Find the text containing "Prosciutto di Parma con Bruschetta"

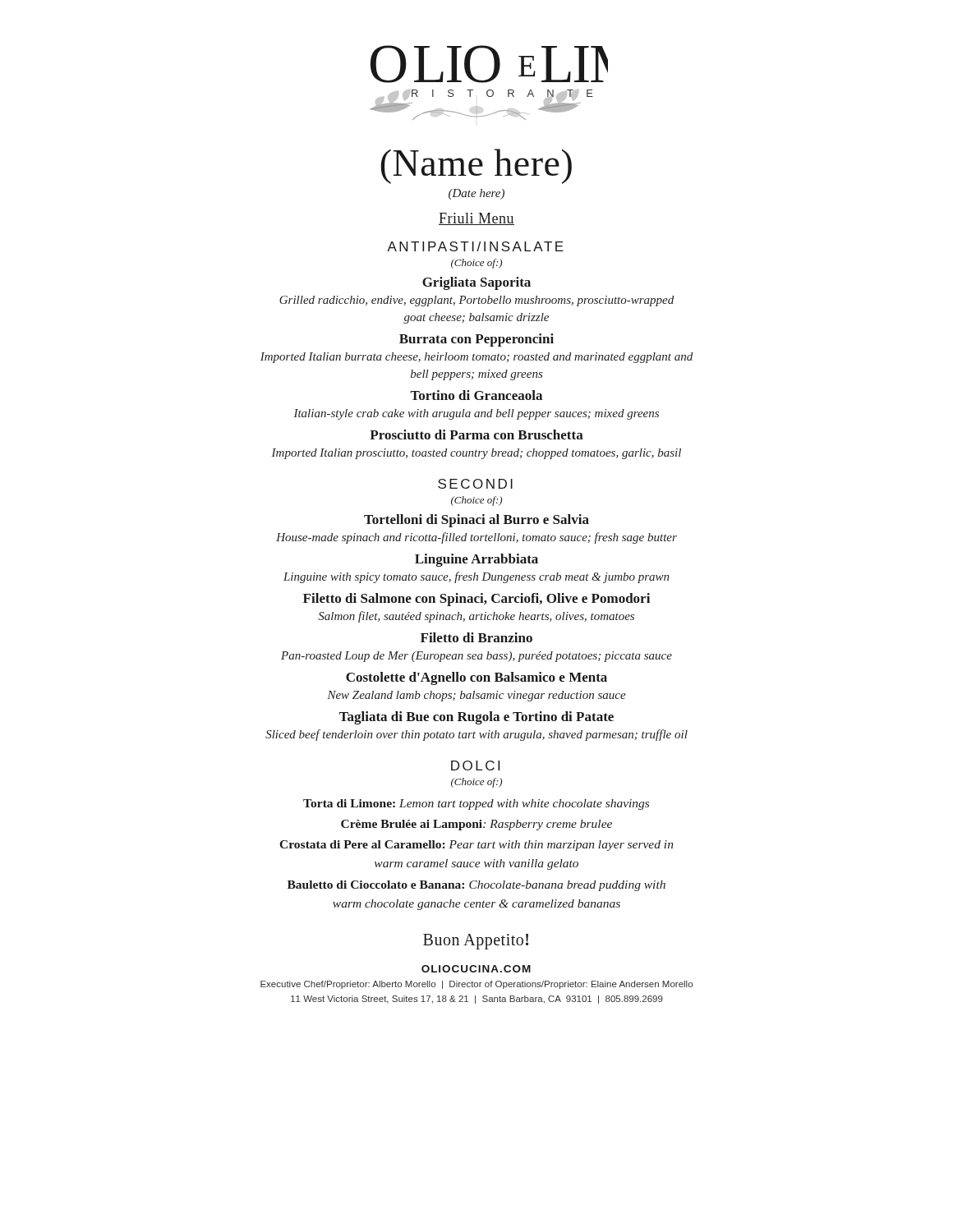(476, 435)
